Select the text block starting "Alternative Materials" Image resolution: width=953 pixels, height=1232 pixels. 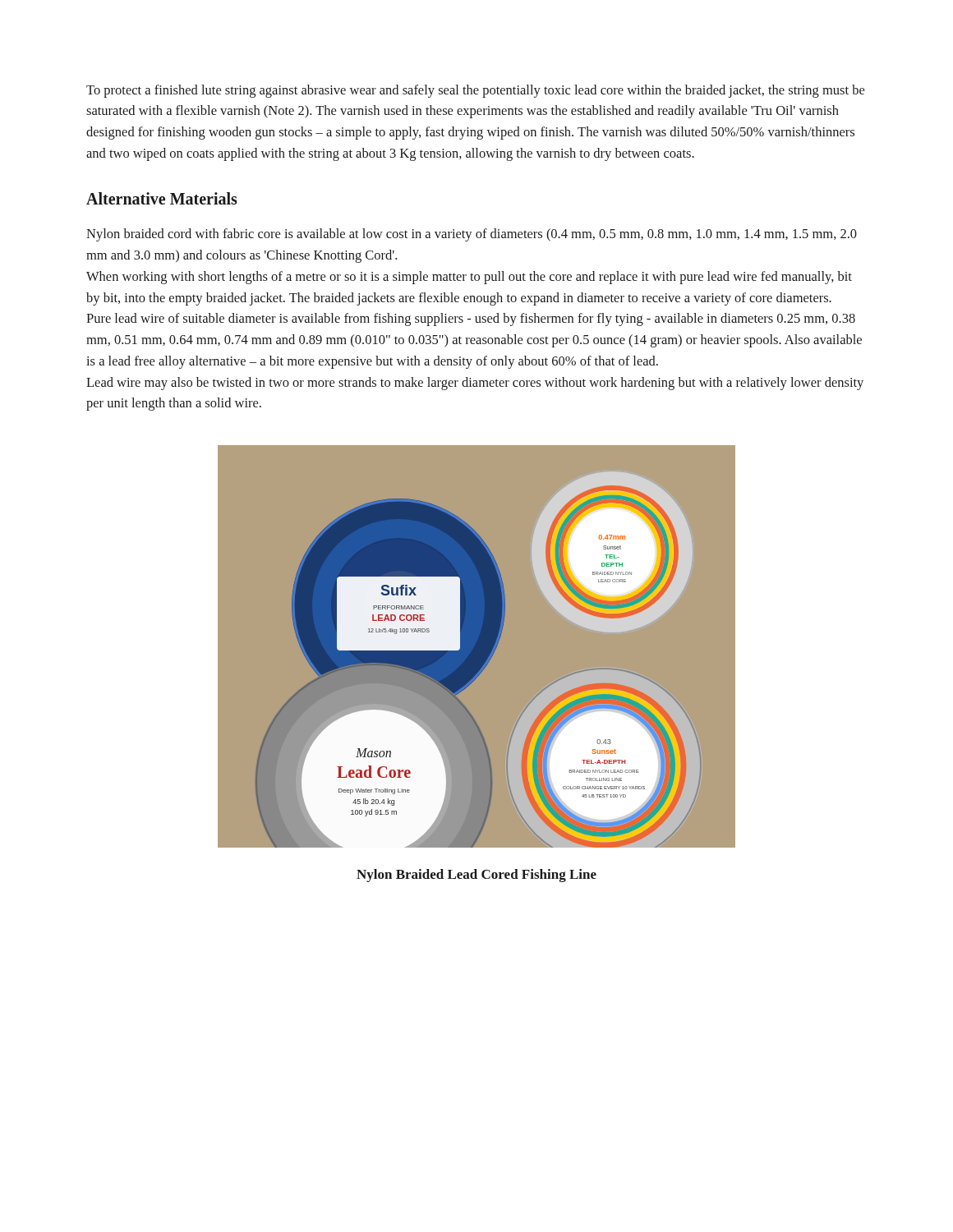162,199
